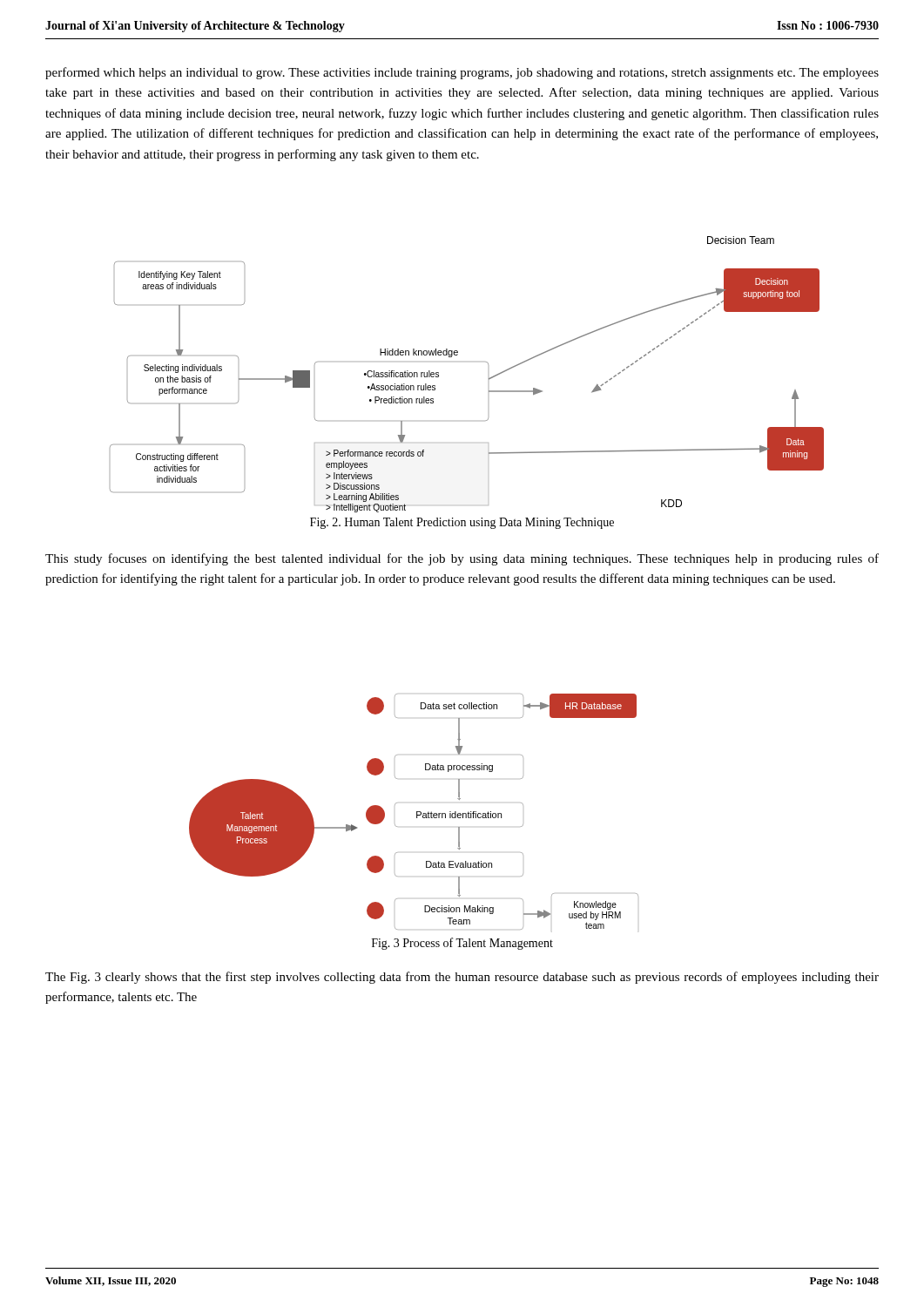Point to the text block starting "The Fig. 3 clearly"
This screenshot has width=924, height=1307.
pos(462,987)
